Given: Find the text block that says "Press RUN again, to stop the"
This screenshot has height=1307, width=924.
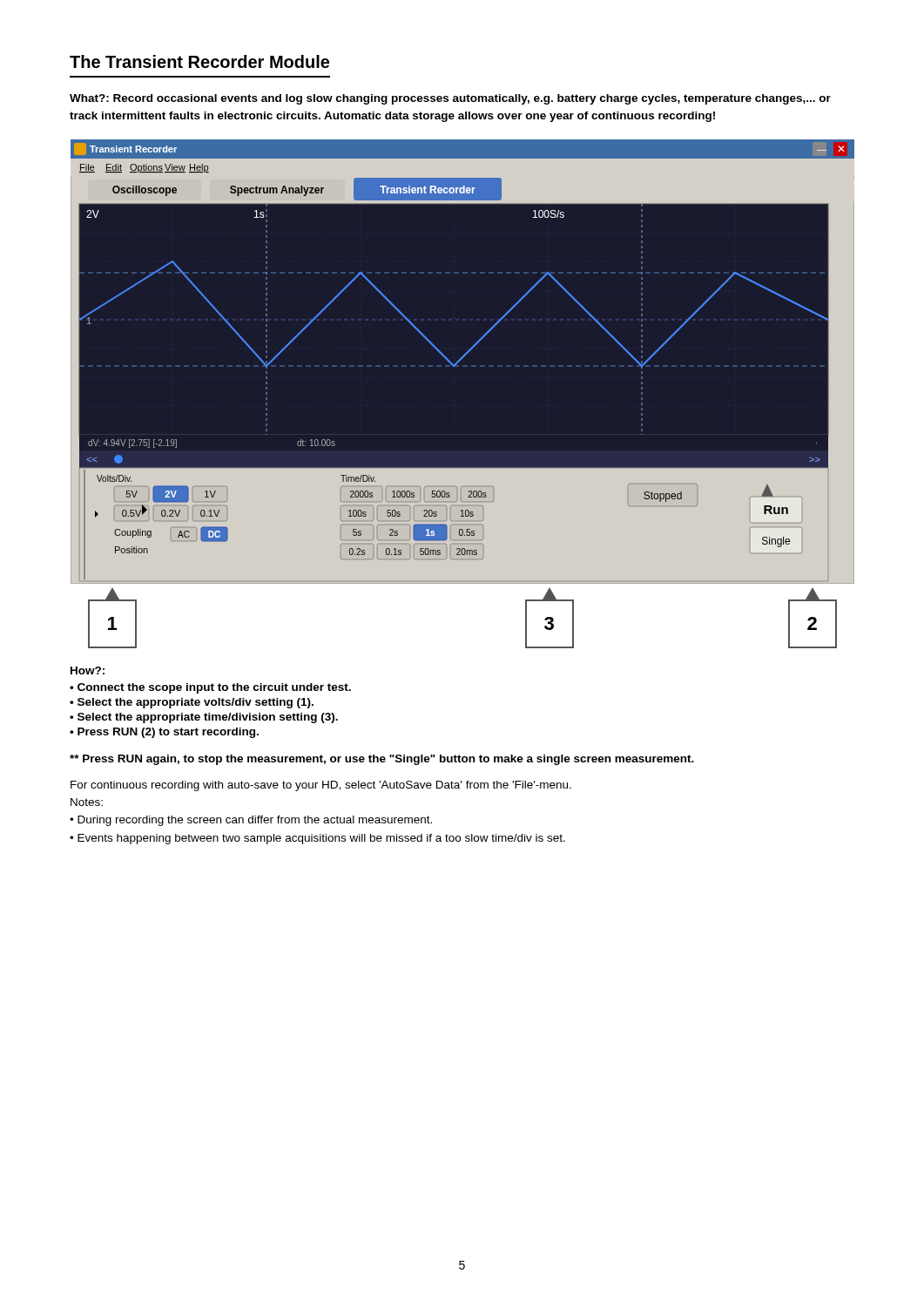Looking at the screenshot, I should 382,758.
